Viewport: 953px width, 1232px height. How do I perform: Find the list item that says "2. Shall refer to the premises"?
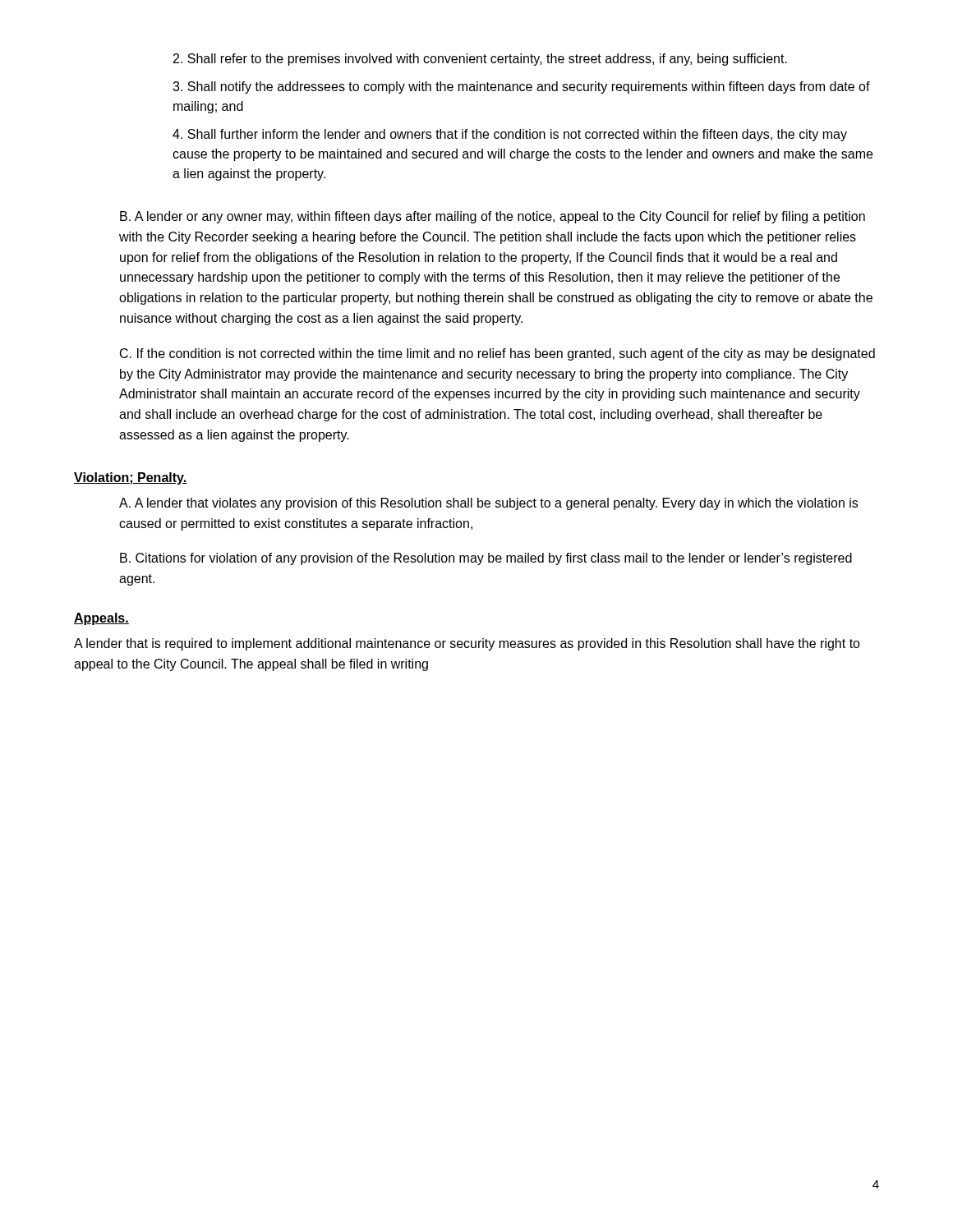pos(480,59)
